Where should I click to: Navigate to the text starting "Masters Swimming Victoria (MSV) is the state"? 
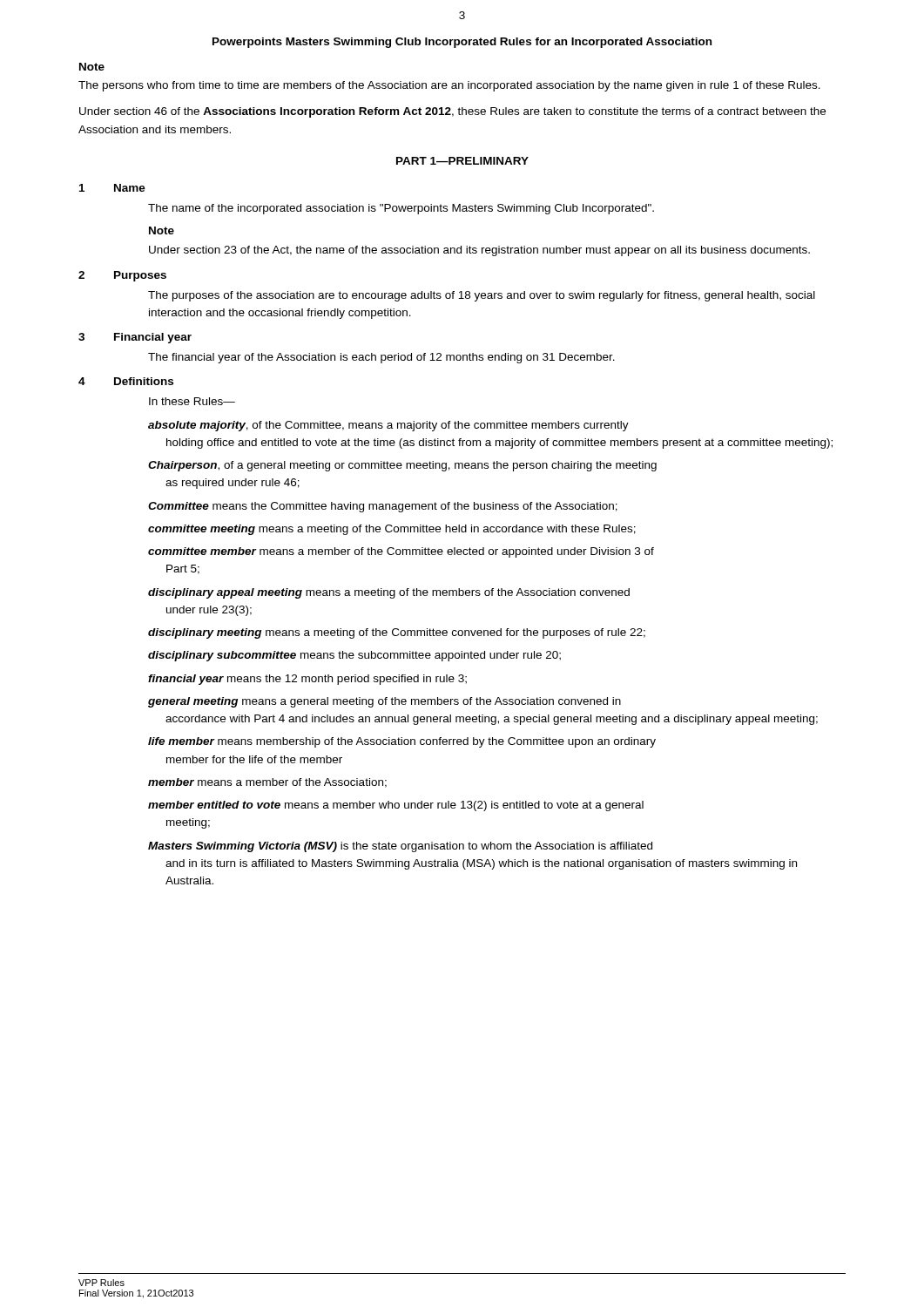497,863
